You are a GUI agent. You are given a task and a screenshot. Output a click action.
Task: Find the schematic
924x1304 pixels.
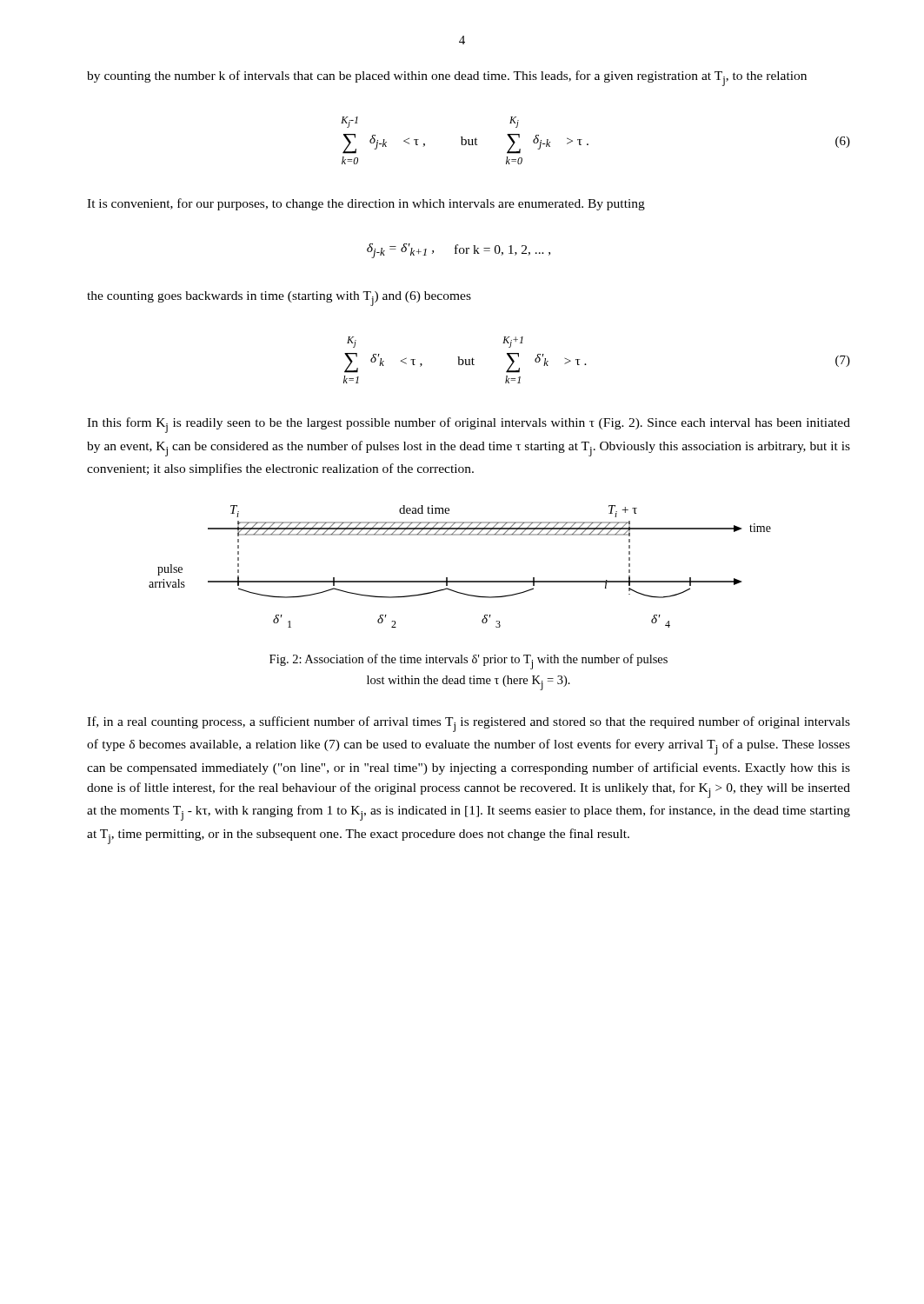[469, 570]
